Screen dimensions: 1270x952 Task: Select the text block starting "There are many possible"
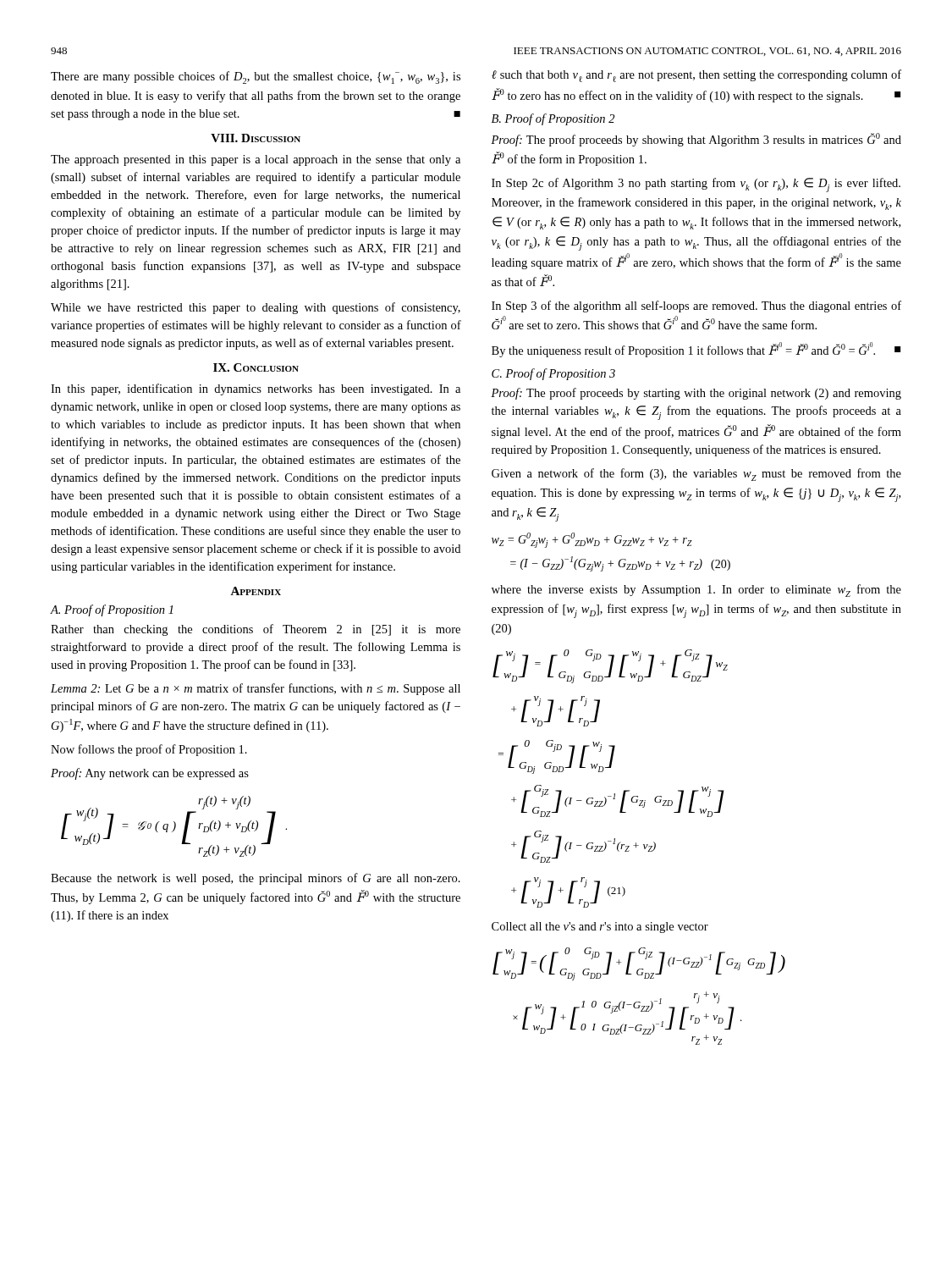(x=256, y=94)
